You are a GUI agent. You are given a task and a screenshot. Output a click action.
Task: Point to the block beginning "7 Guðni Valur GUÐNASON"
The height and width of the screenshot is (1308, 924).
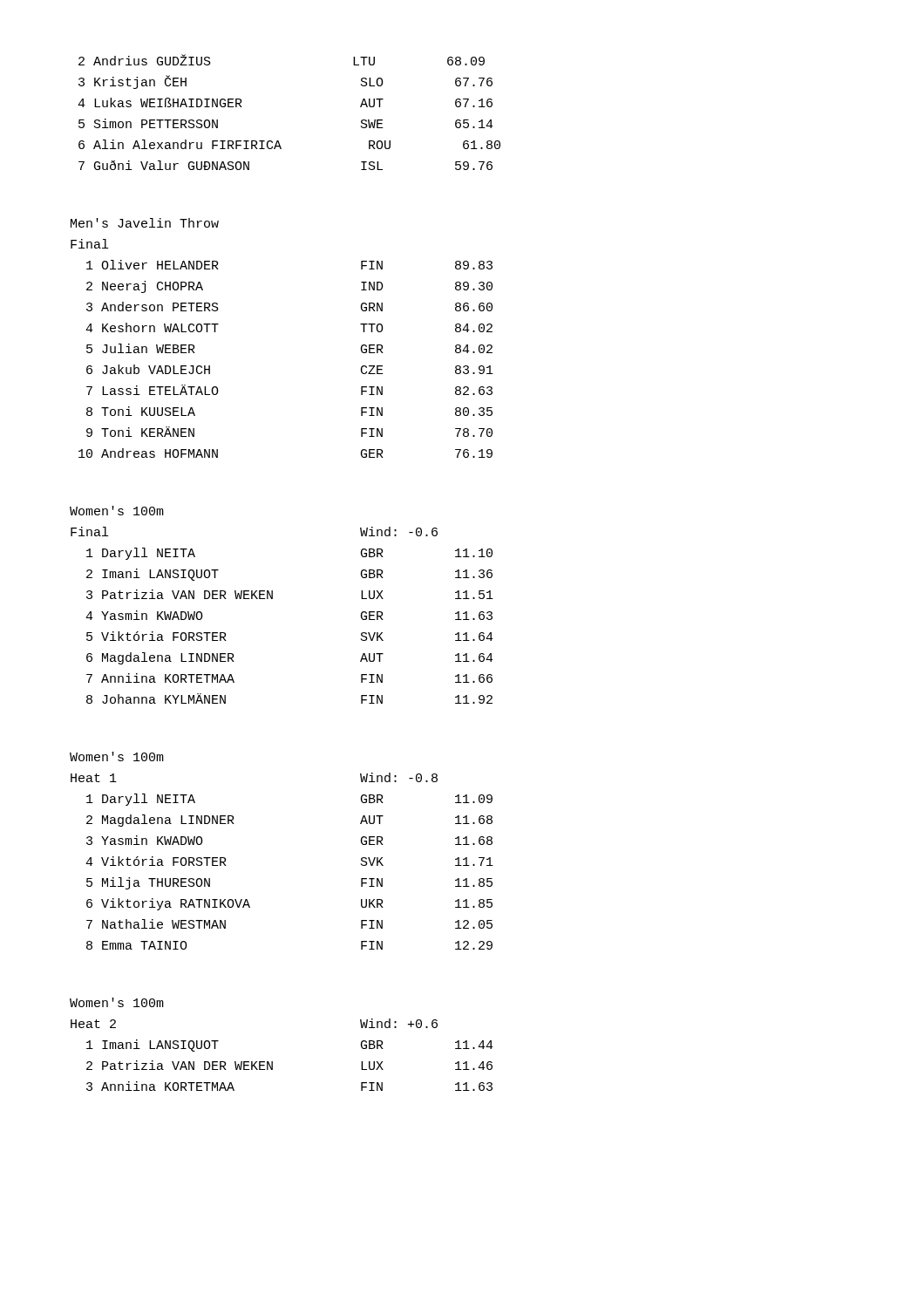click(160, 165)
